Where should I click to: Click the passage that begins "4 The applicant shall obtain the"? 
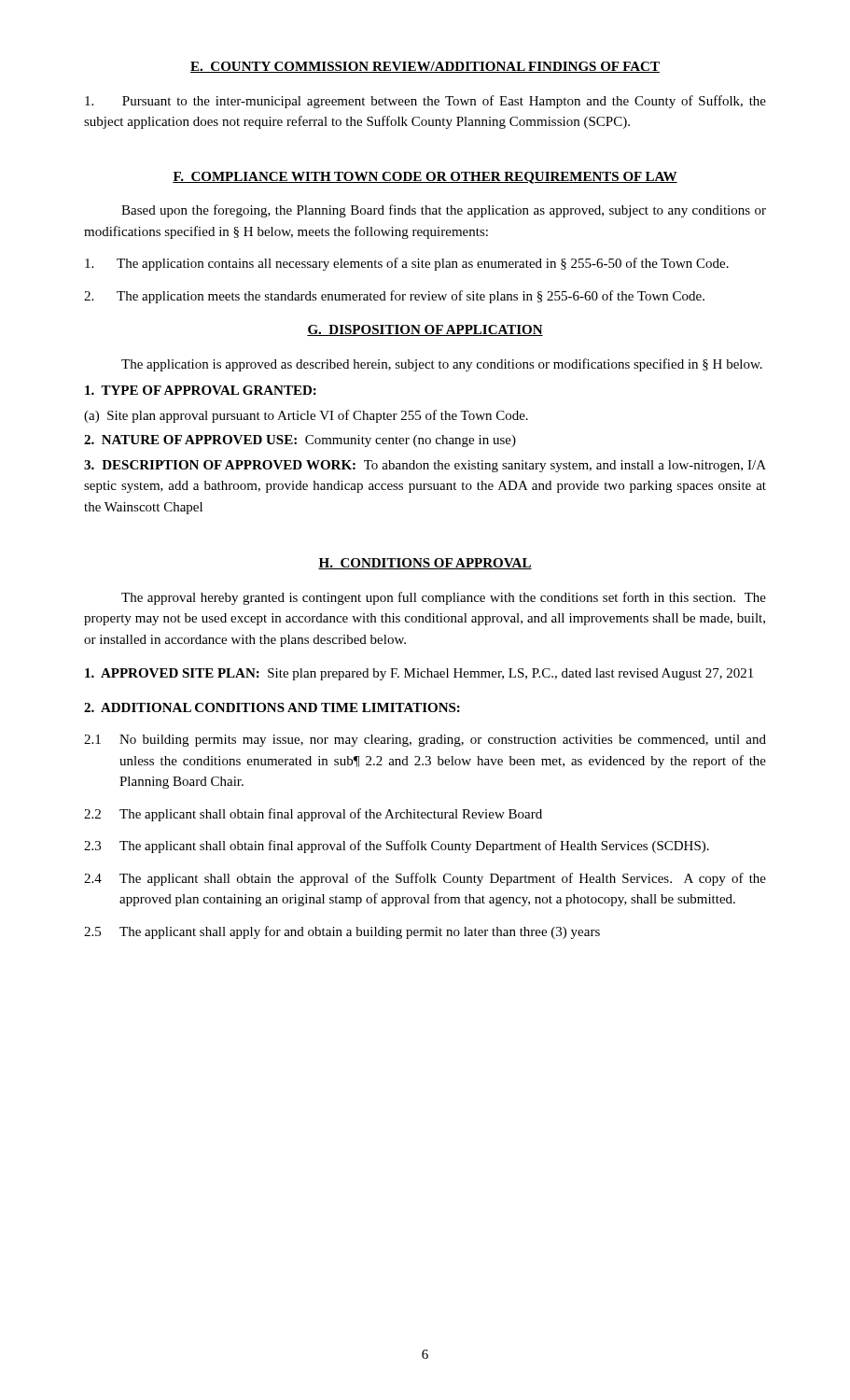(x=425, y=889)
